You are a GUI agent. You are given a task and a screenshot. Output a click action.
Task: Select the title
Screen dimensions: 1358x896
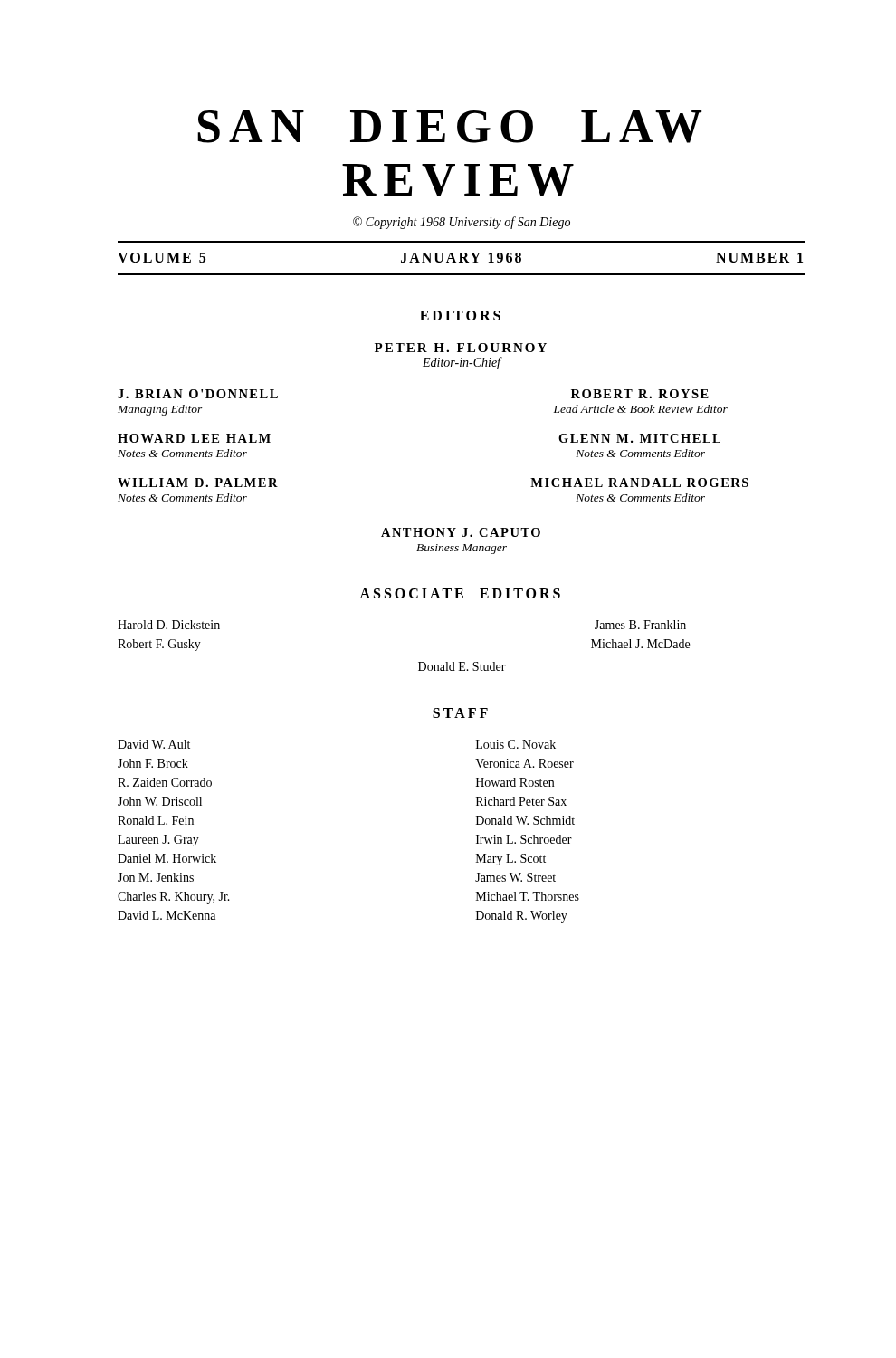tap(462, 153)
